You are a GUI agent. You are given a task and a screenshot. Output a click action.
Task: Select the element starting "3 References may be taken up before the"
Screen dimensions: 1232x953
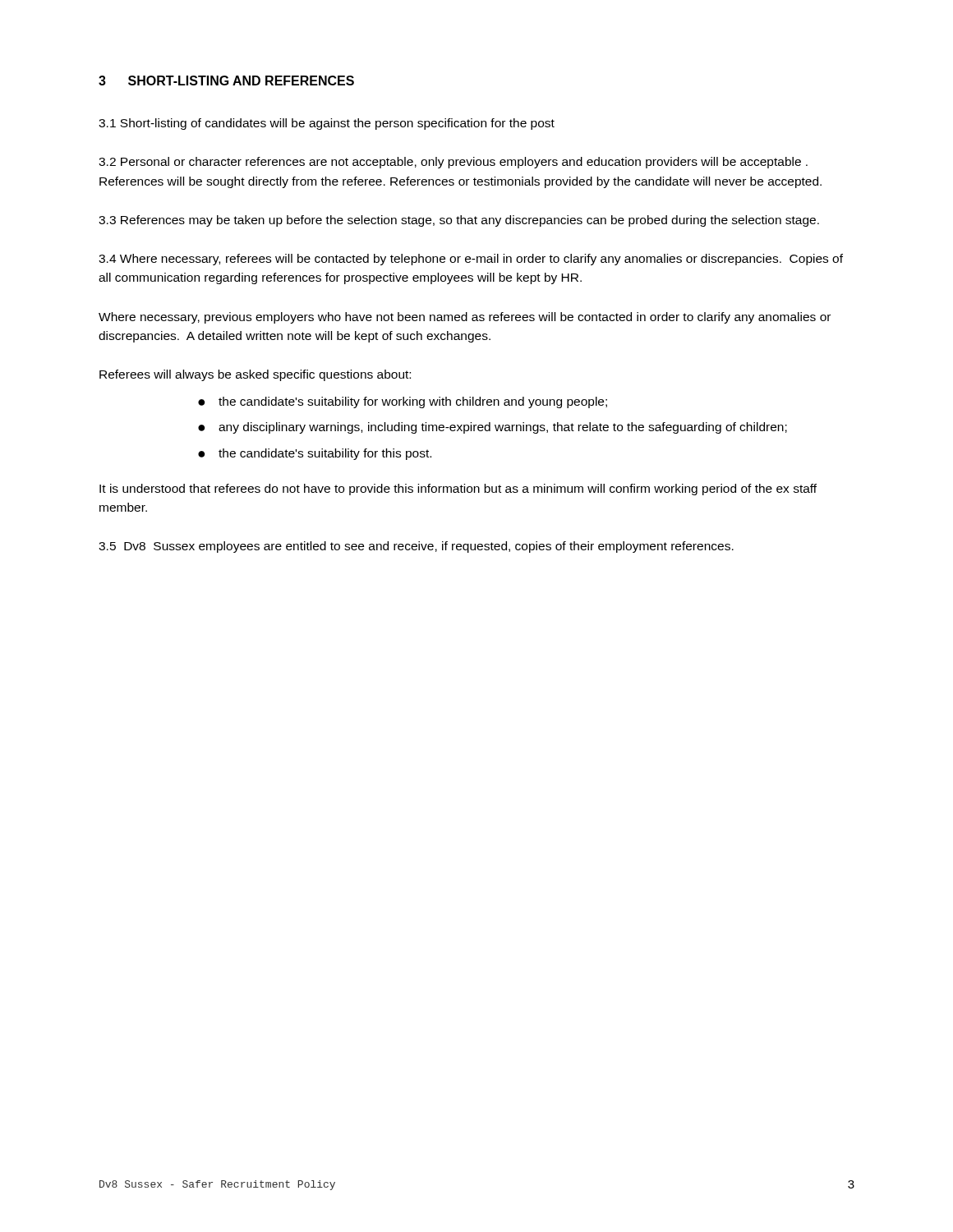pyautogui.click(x=459, y=219)
